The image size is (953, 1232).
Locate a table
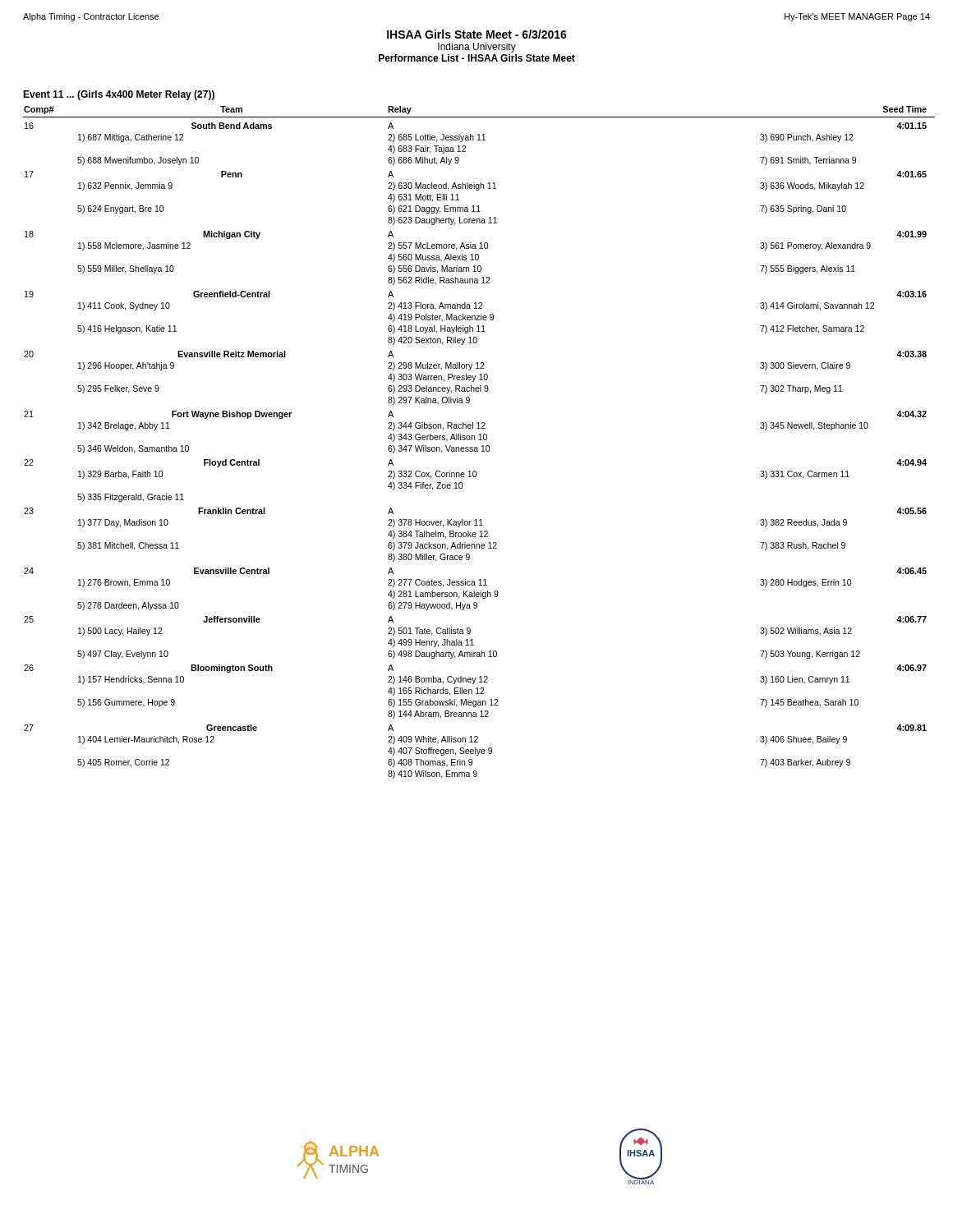[479, 441]
